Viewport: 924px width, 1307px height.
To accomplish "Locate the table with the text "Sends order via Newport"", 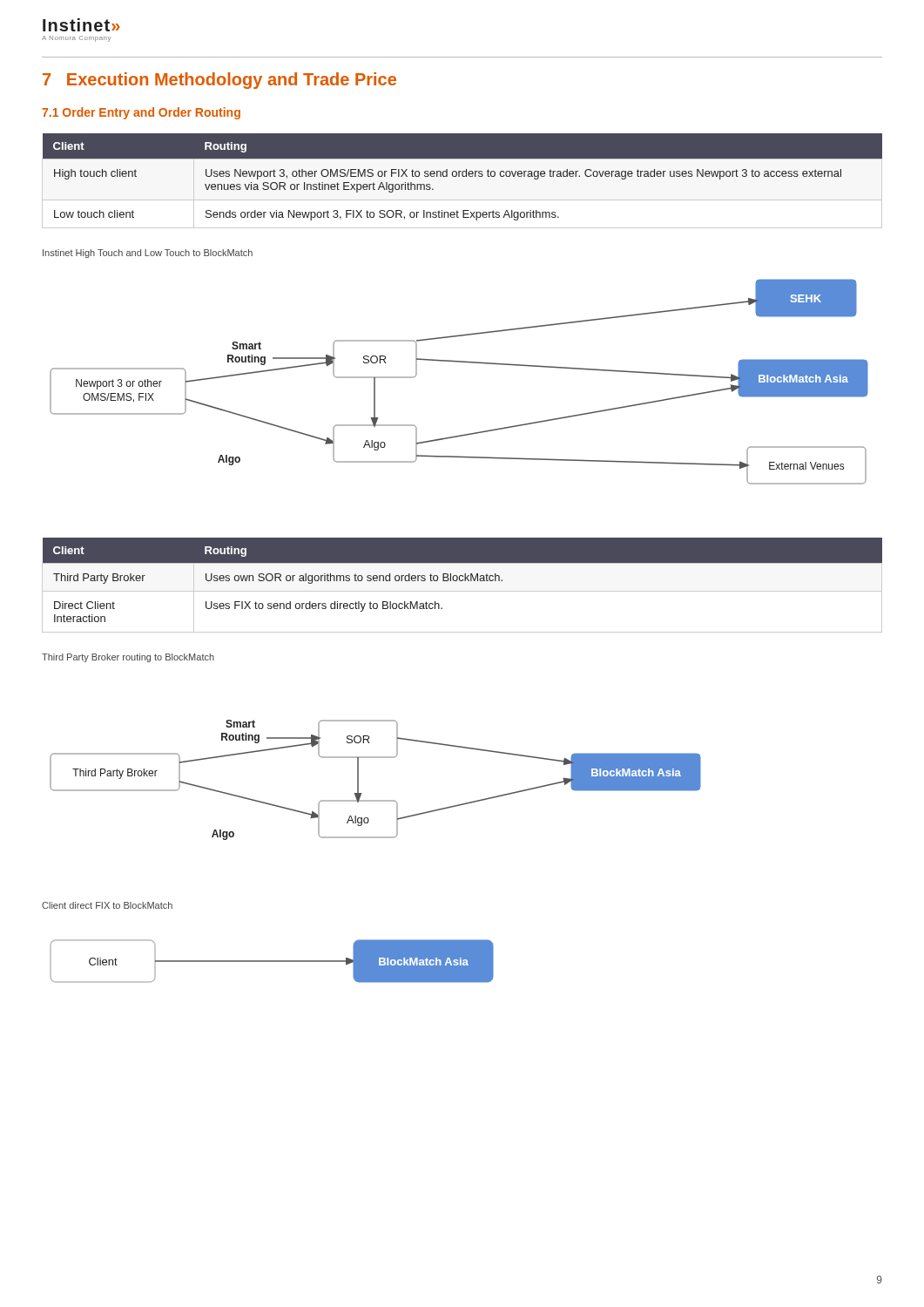I will [462, 181].
